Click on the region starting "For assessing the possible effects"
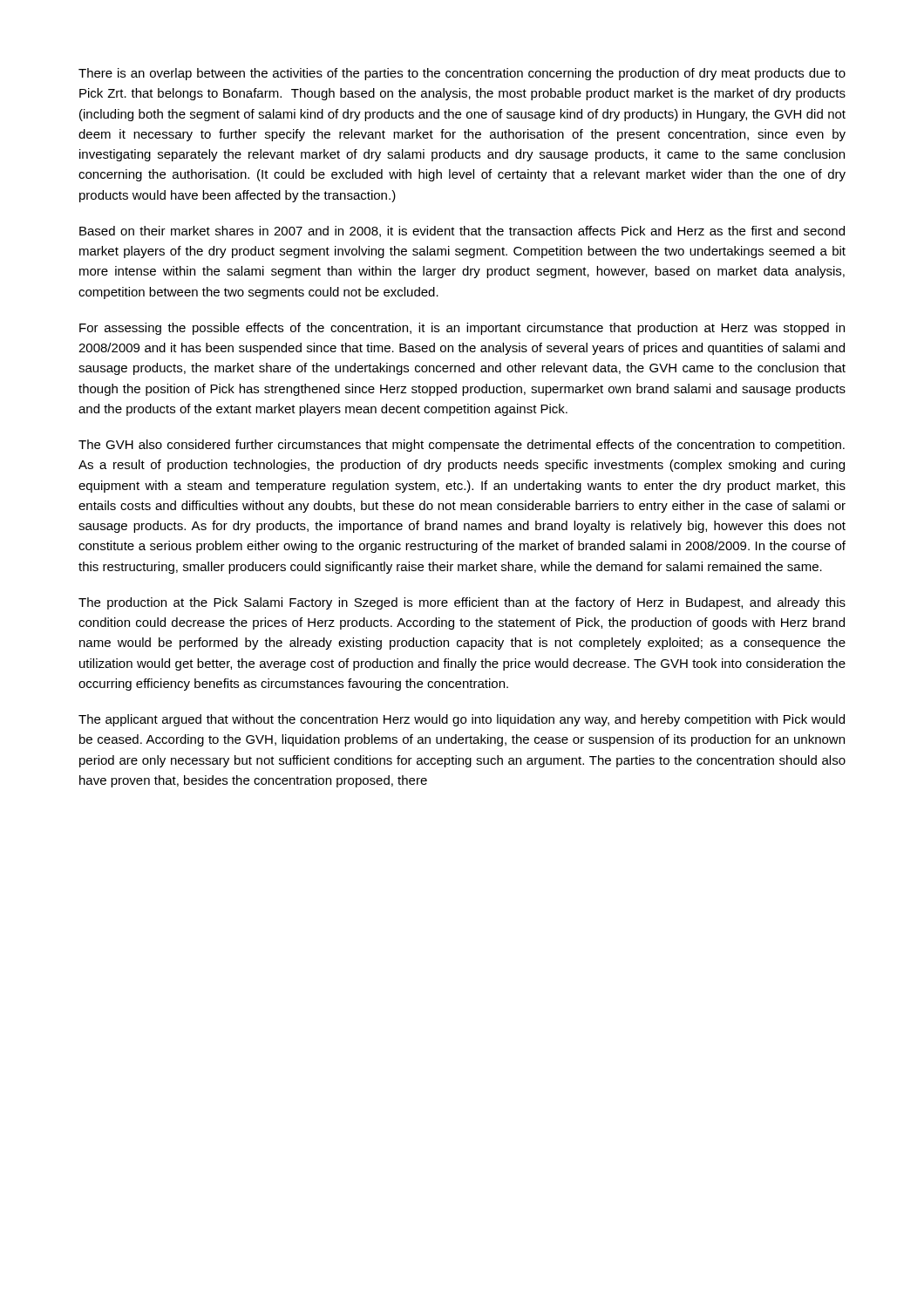Viewport: 924px width, 1308px height. (462, 368)
